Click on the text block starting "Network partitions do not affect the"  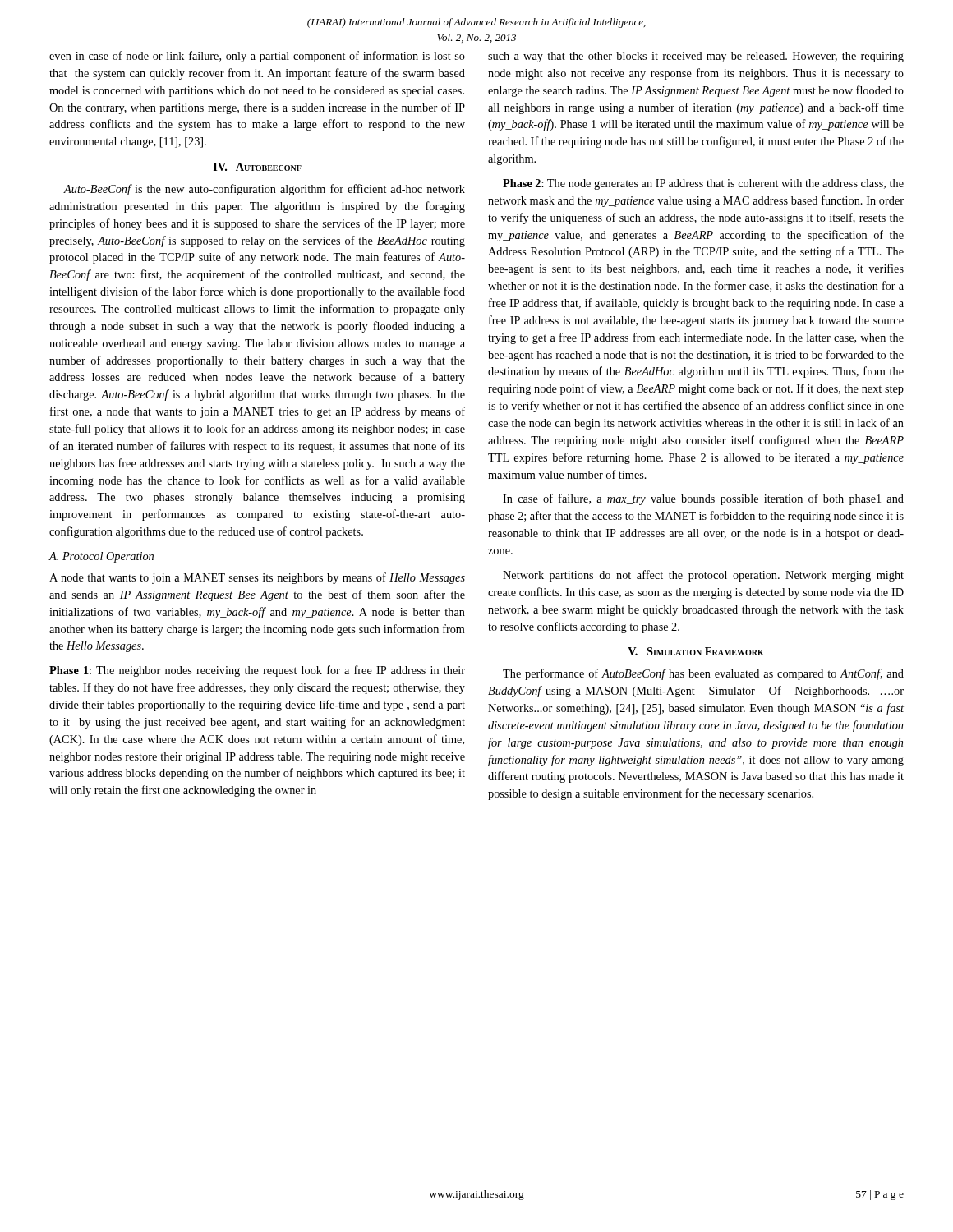point(696,601)
